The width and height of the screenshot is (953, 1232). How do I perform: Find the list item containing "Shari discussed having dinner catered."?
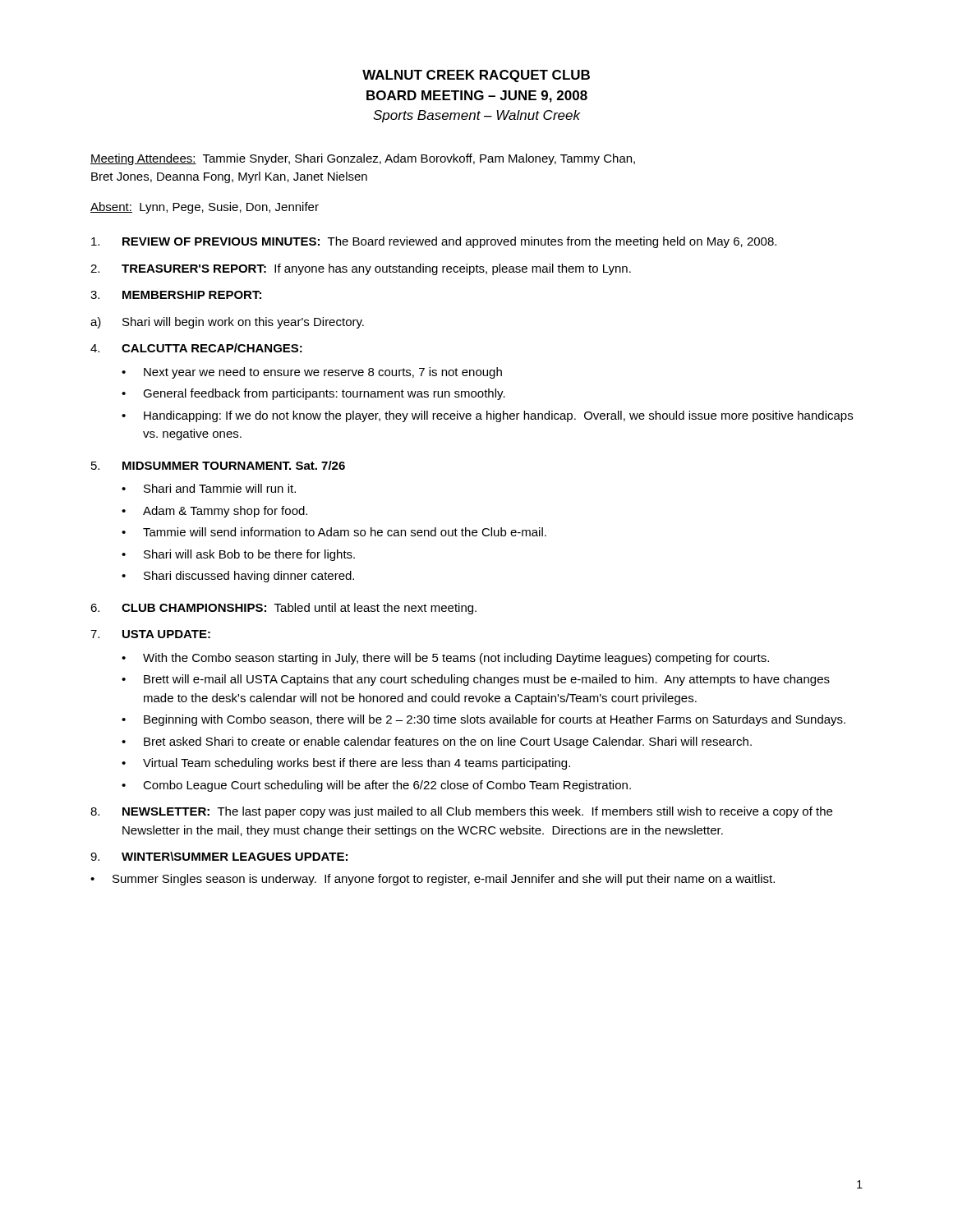click(249, 576)
